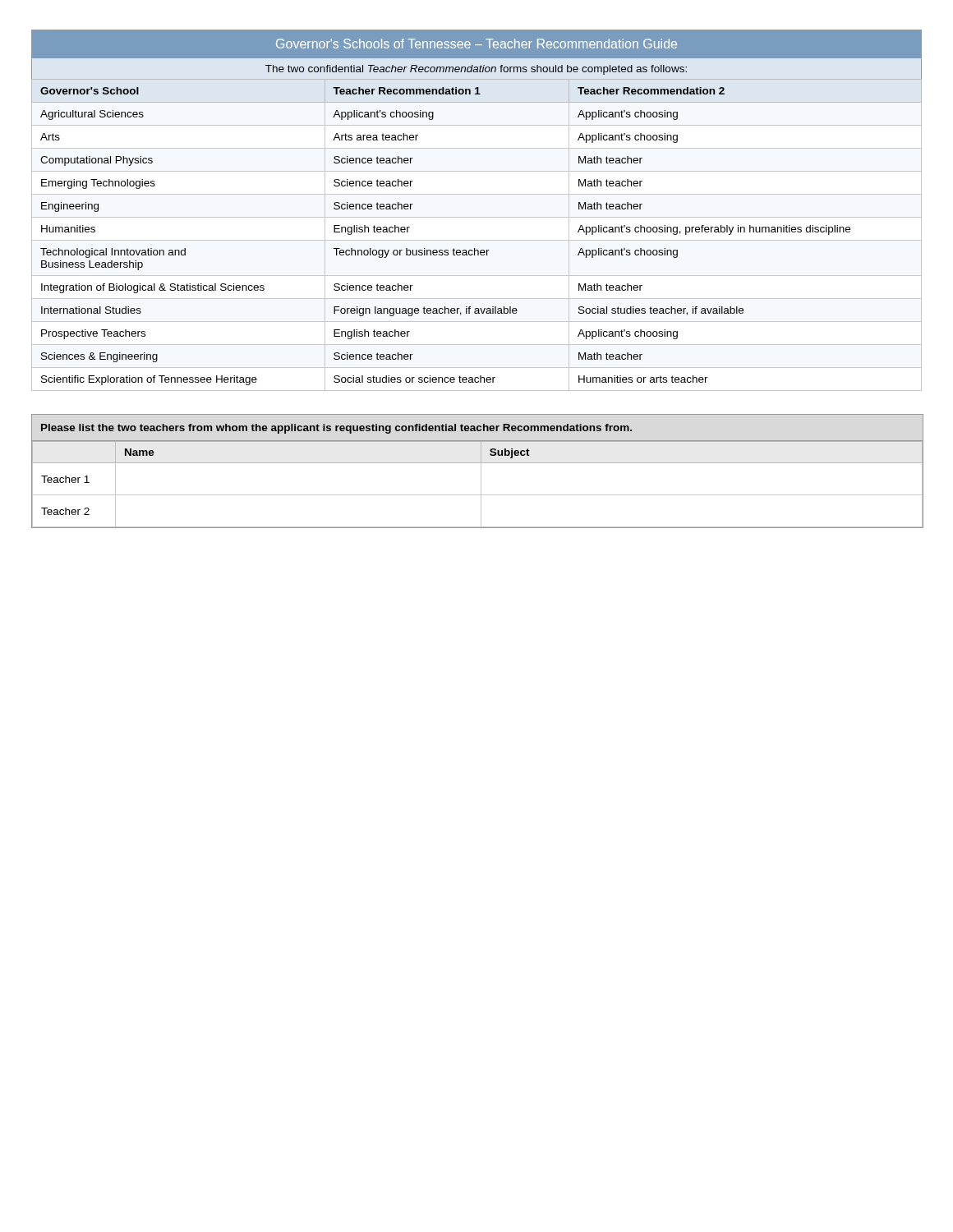Select the table that reads "Teacher 2"
Viewport: 953px width, 1232px height.
[x=476, y=471]
